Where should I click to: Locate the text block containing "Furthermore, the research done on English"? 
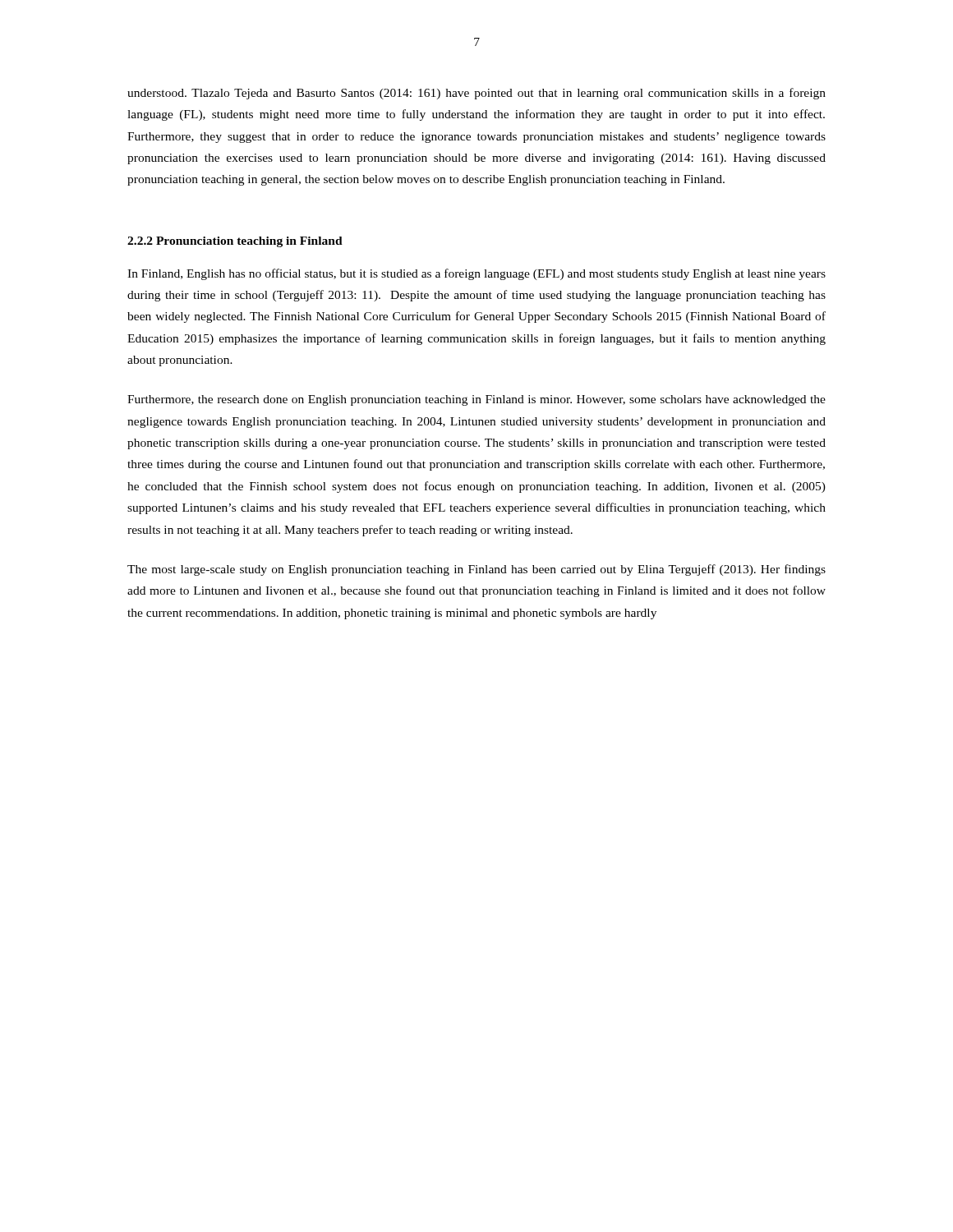coord(476,464)
